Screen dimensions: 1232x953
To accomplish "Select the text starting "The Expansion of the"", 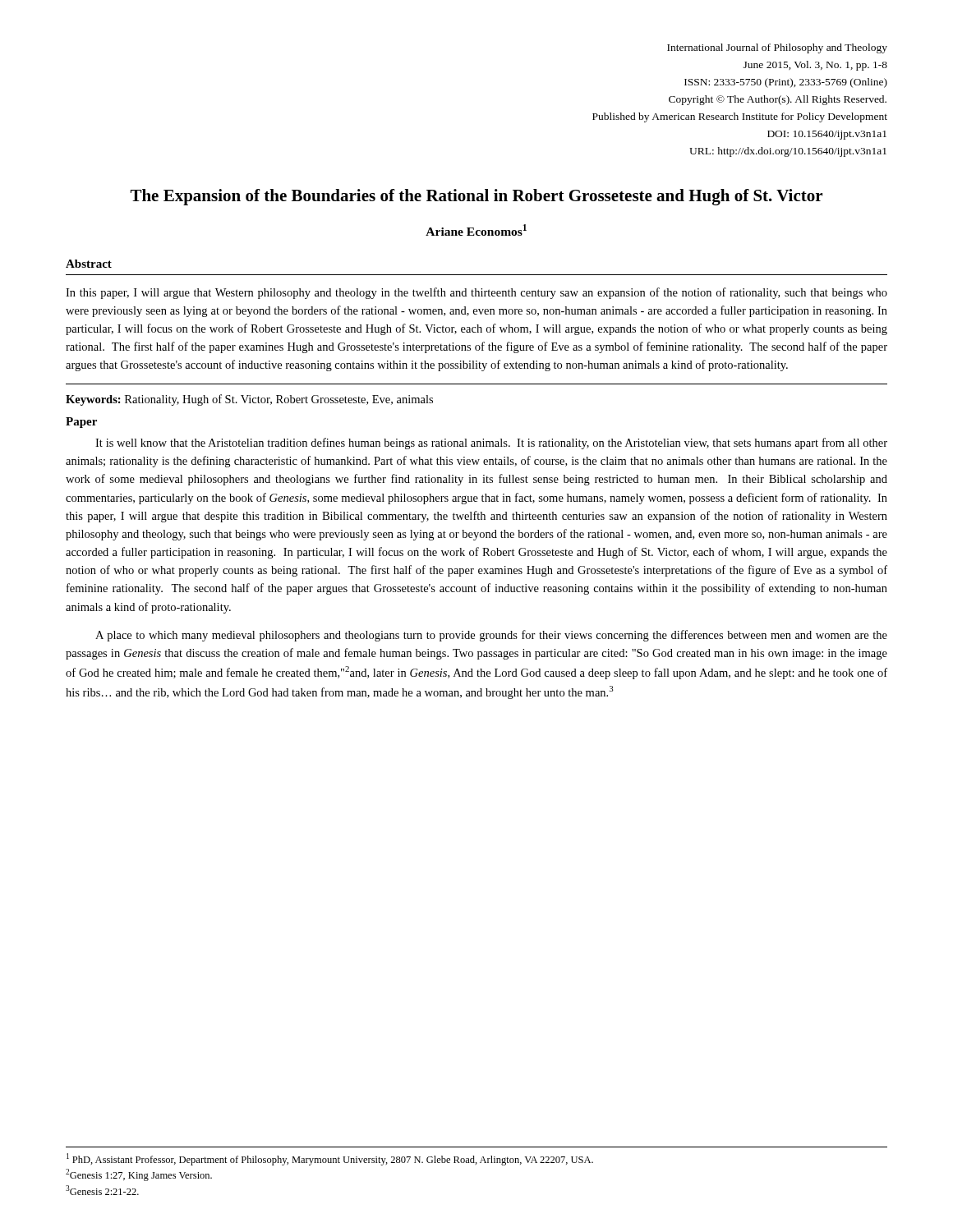I will click(476, 196).
